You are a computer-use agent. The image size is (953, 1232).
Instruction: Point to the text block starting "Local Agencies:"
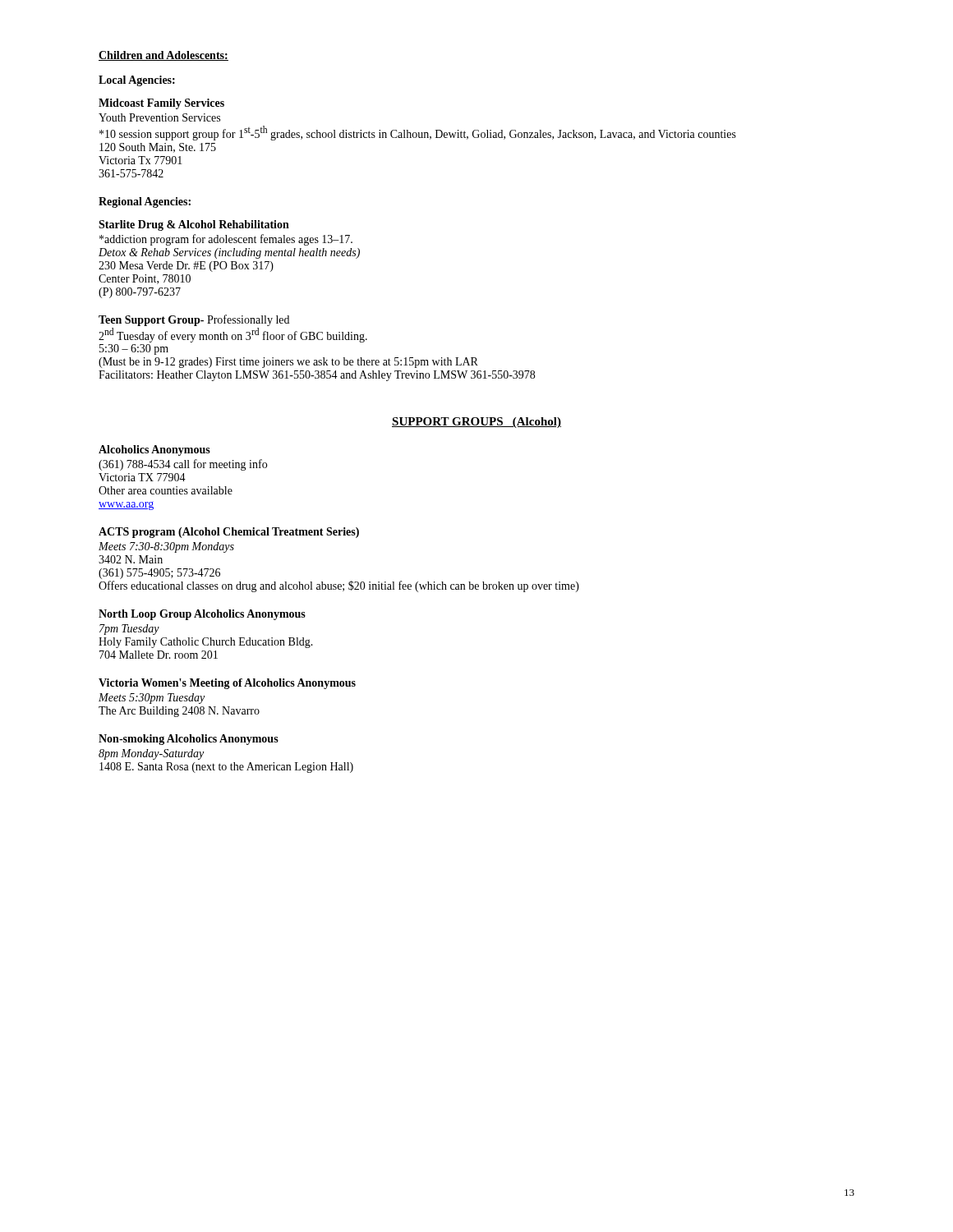pyautogui.click(x=137, y=80)
